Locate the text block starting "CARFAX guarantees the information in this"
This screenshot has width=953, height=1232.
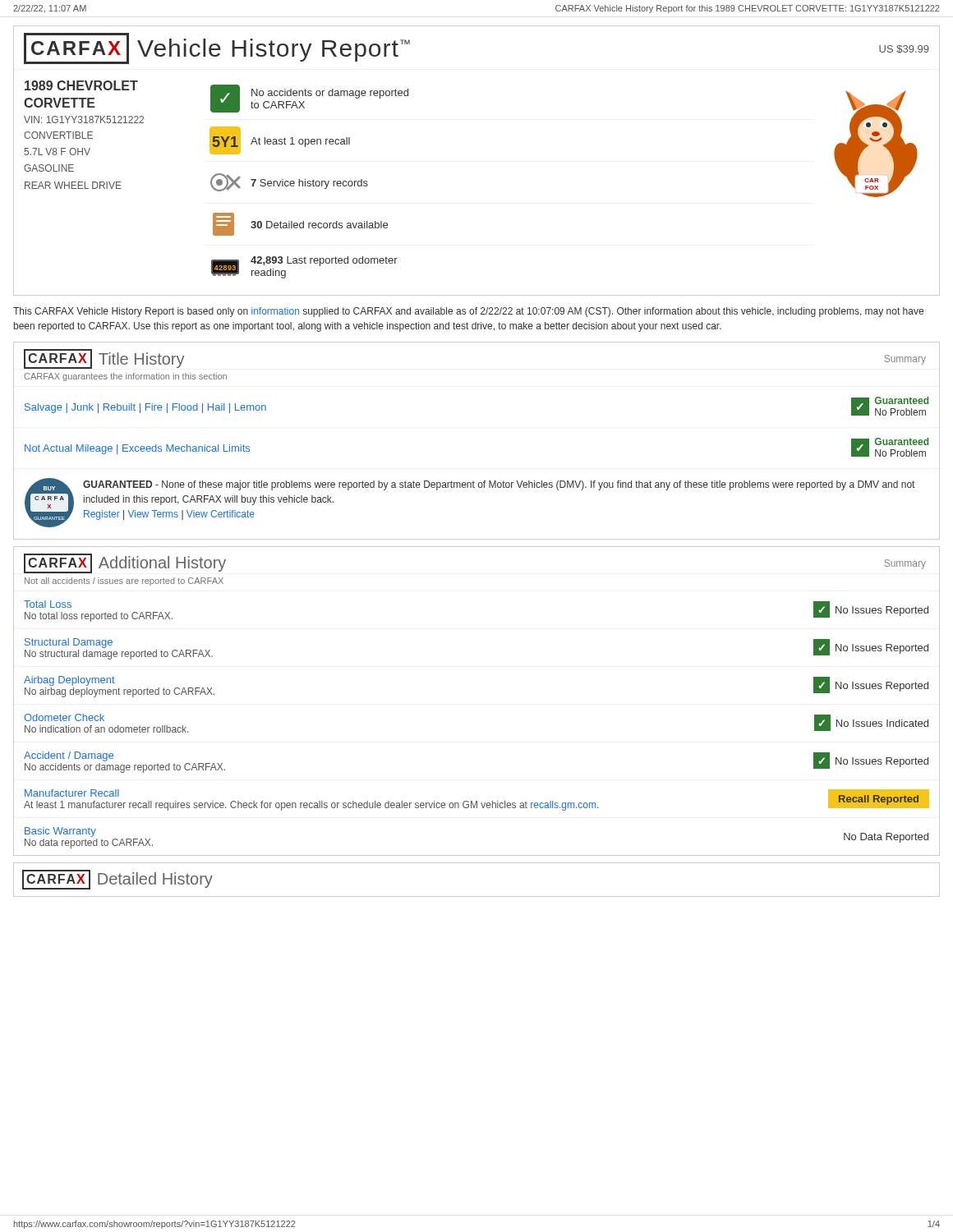click(x=126, y=376)
